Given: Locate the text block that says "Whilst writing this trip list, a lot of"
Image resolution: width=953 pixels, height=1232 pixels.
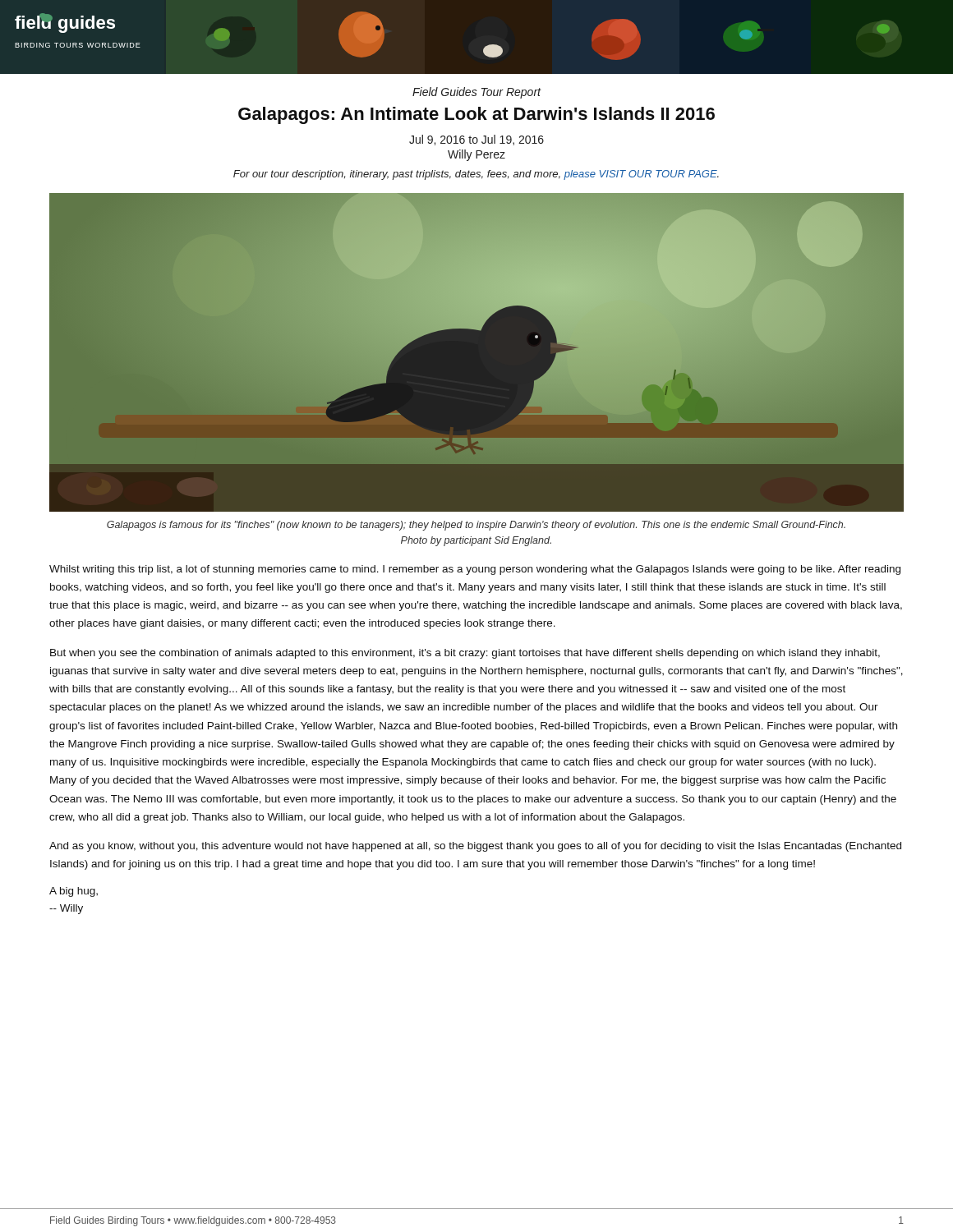Looking at the screenshot, I should click(x=476, y=596).
